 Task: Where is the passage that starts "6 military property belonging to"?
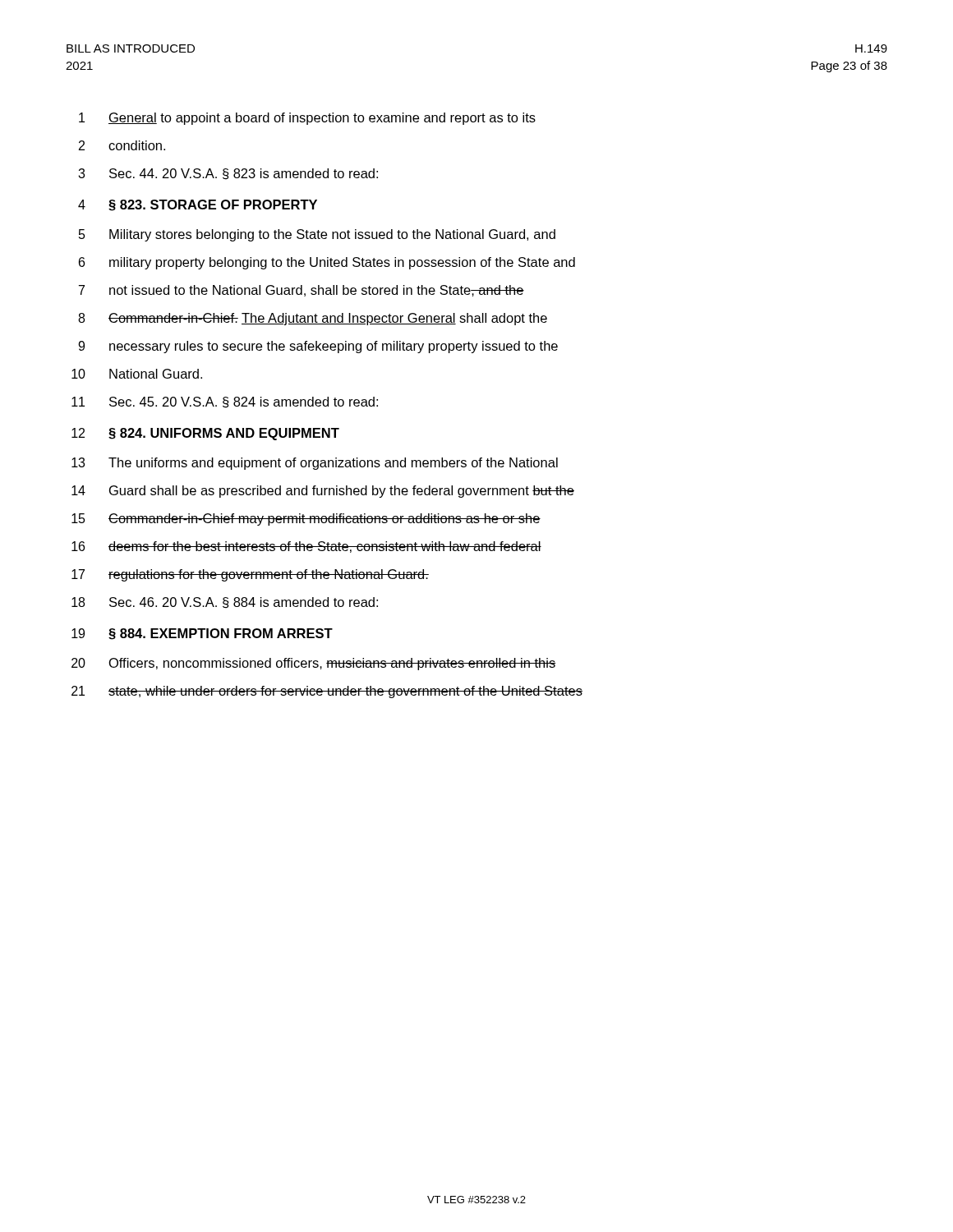(476, 262)
